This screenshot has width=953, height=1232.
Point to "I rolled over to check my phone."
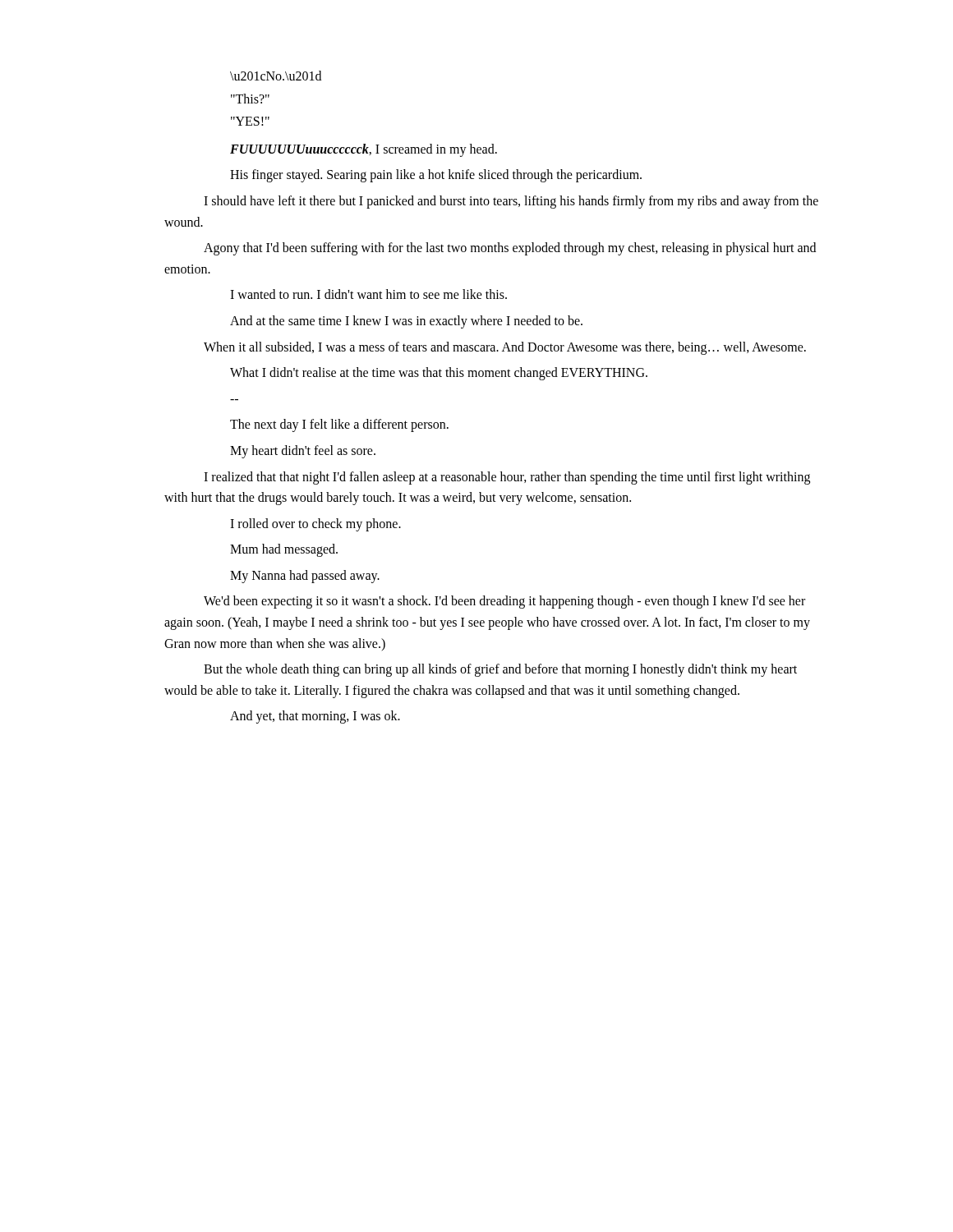click(x=316, y=523)
